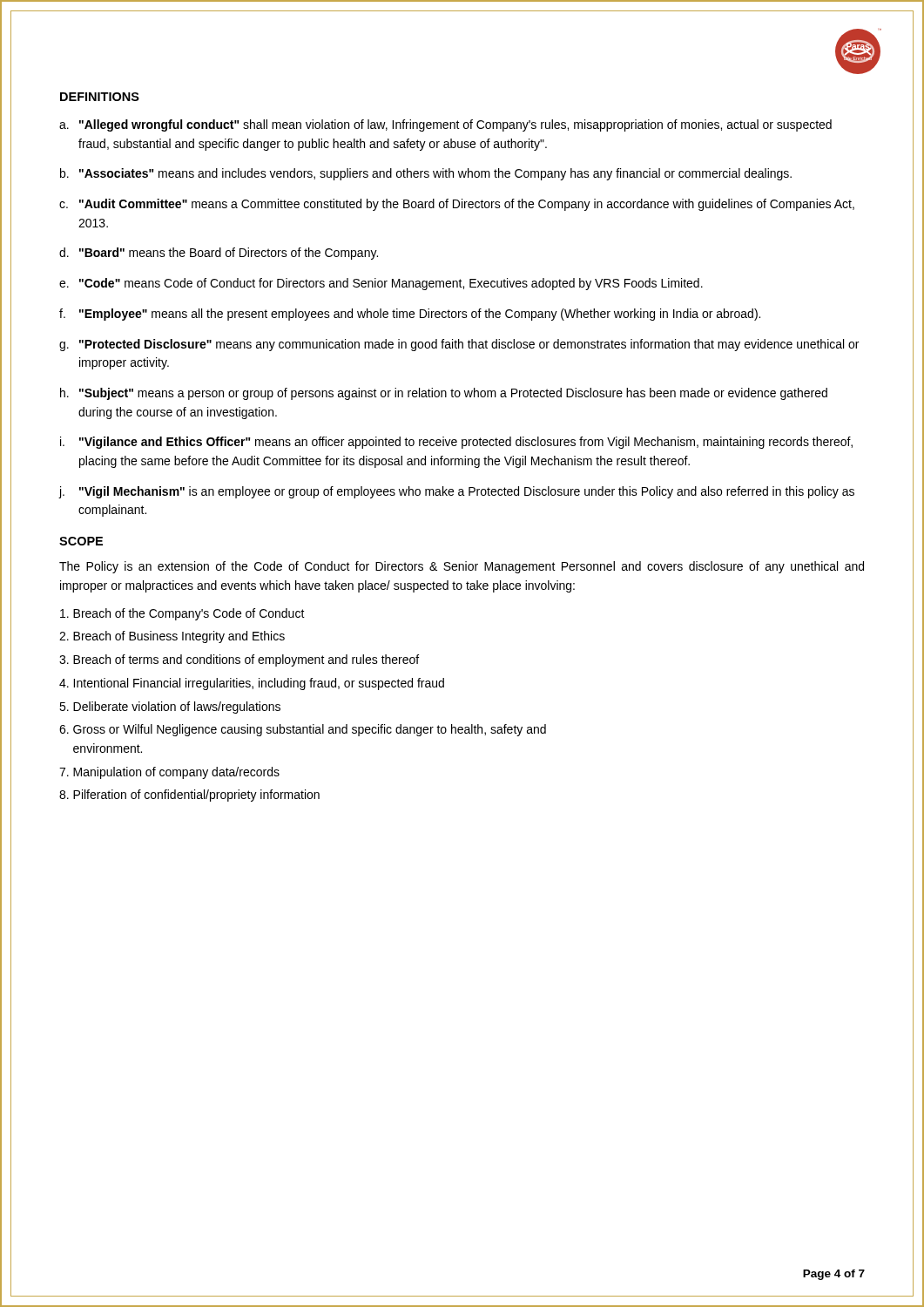
Task: Locate the block of text that opens with "c. "Audit Committee" means a Committee constituted by"
Action: 462,214
